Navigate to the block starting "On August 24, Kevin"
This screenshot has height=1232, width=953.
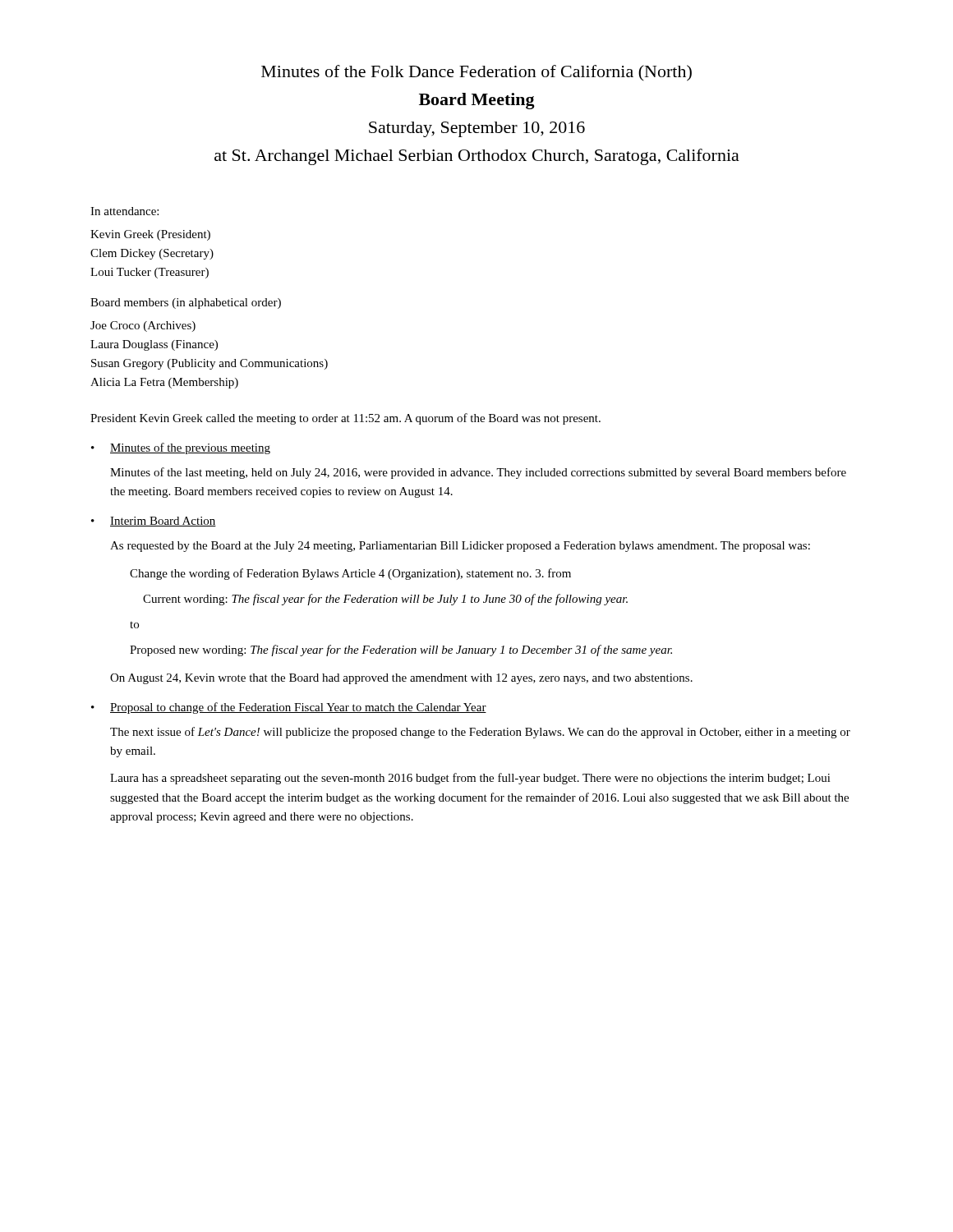click(x=401, y=677)
